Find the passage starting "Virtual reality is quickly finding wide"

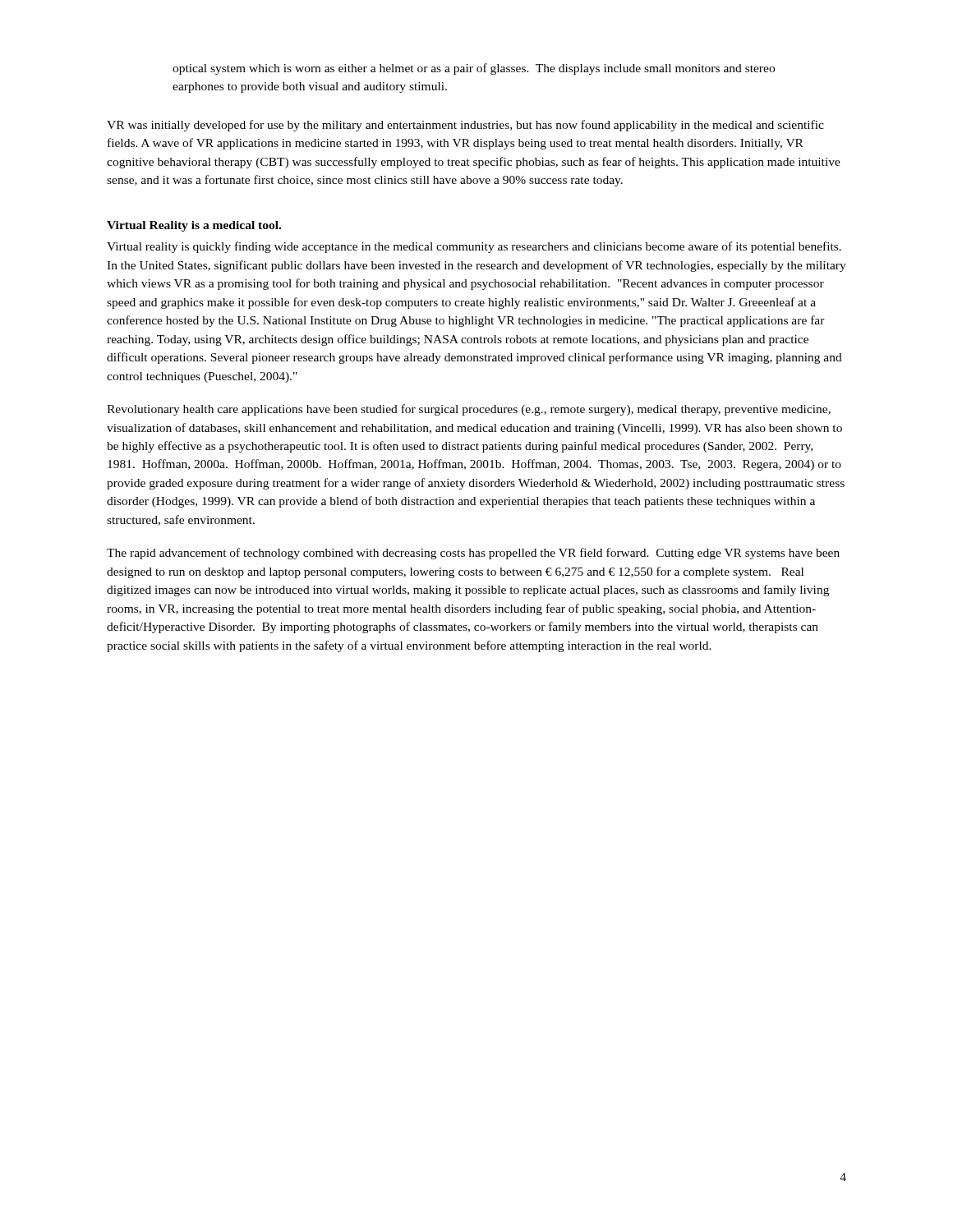point(476,311)
